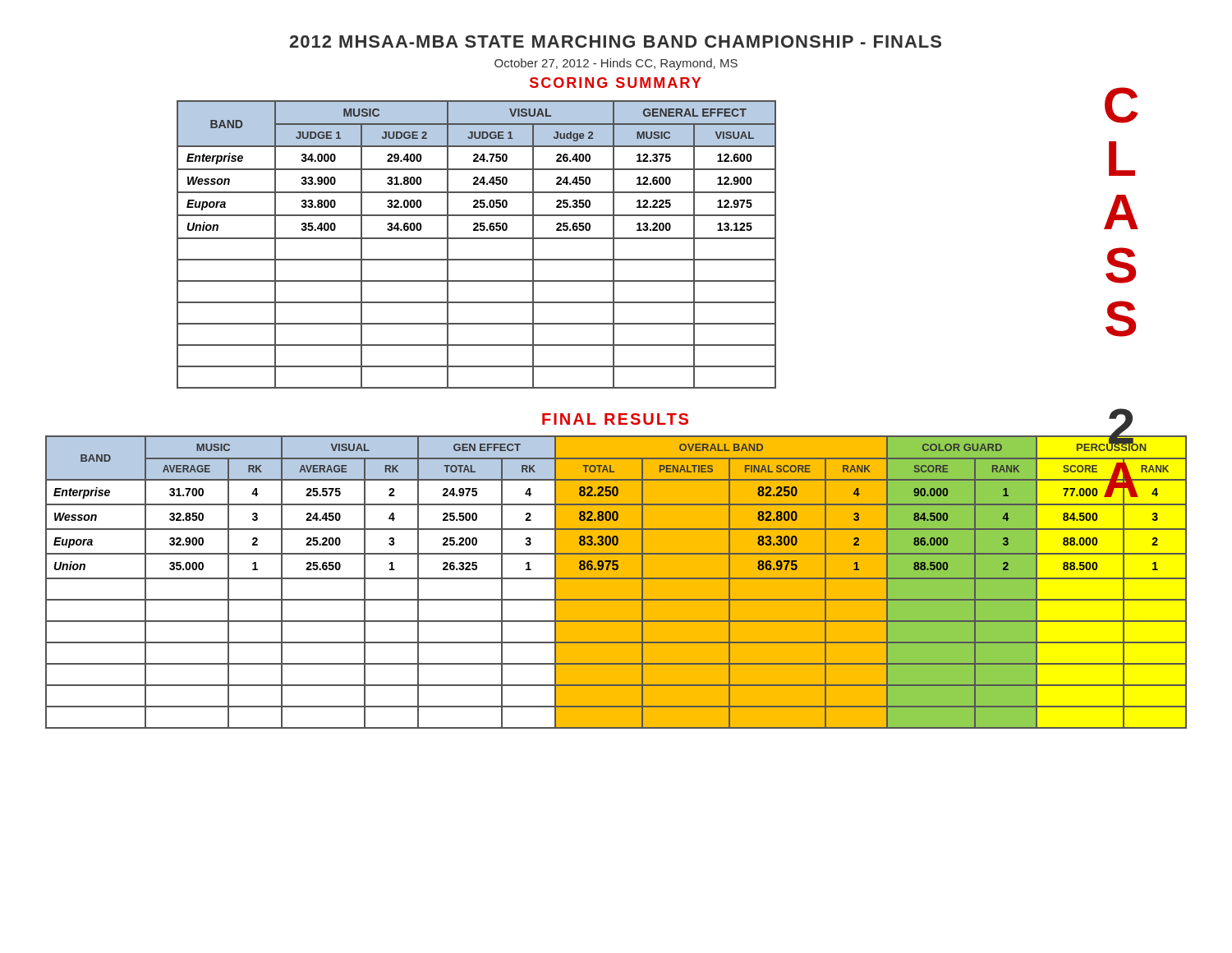
Task: Locate the section header with the text "SCORING SUMMARY"
Action: coord(616,83)
